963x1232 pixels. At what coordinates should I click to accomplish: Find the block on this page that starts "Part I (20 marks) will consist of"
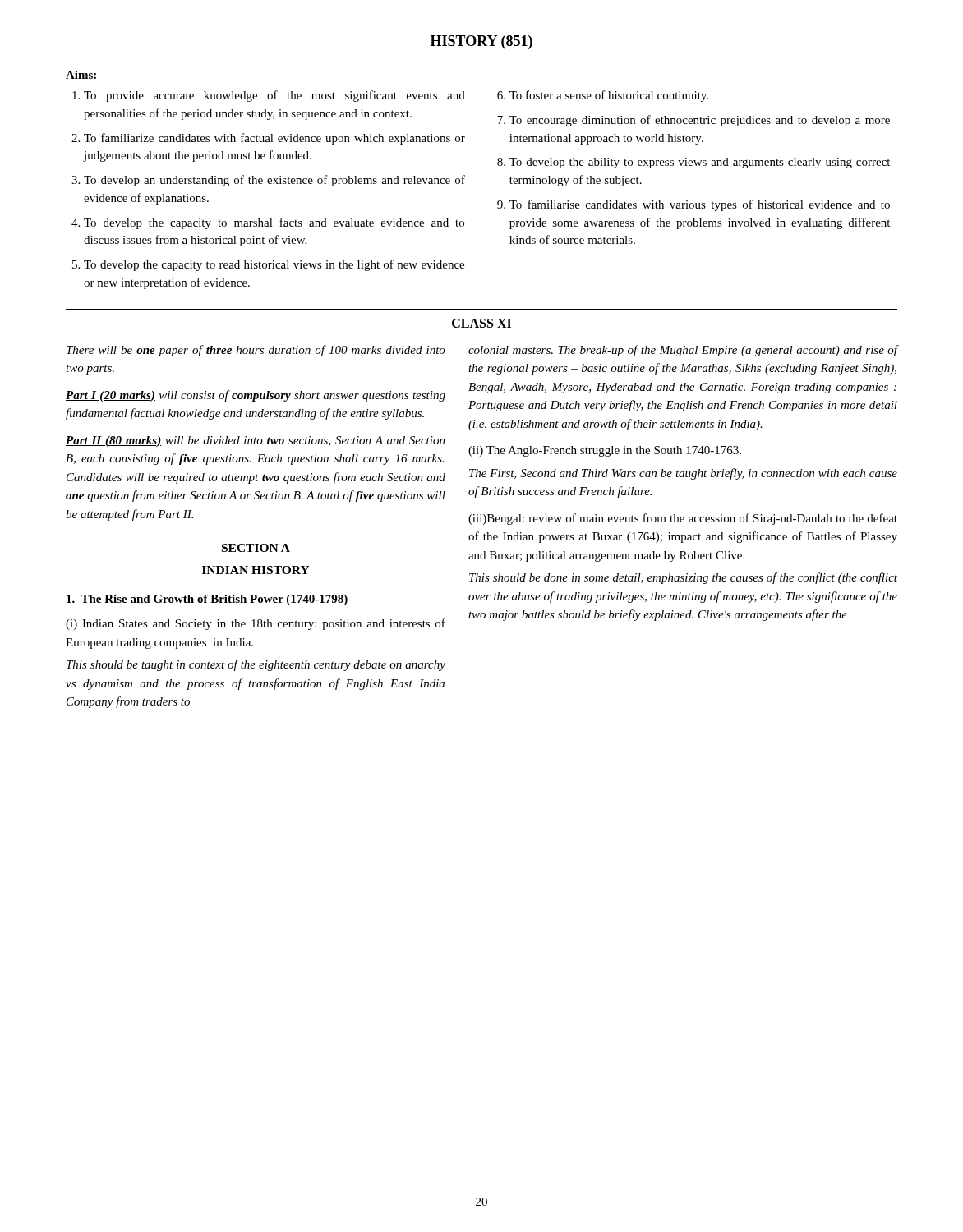pos(256,404)
